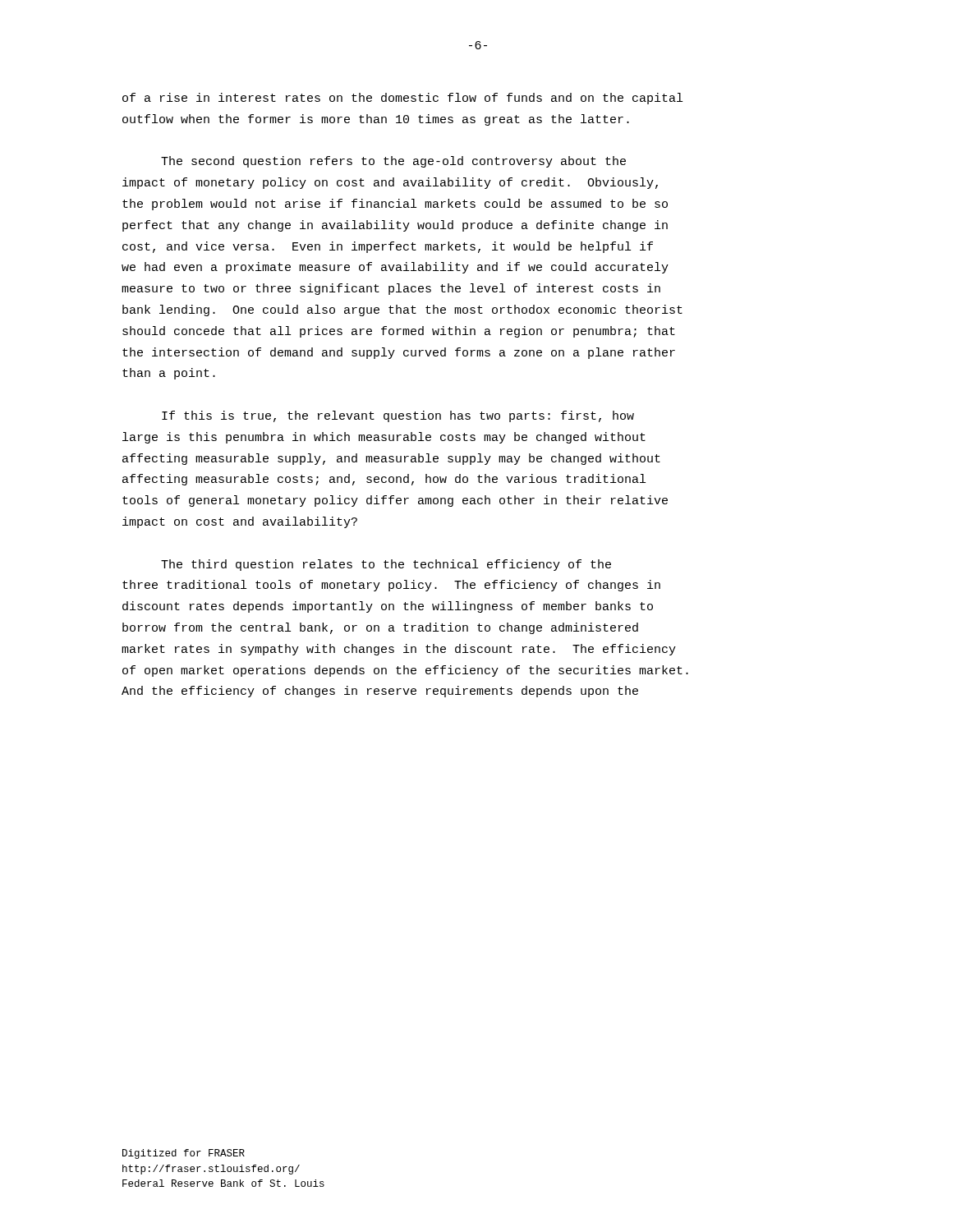The height and width of the screenshot is (1232, 956).
Task: Find the element starting "of a rise in interest"
Action: pyautogui.click(x=402, y=110)
